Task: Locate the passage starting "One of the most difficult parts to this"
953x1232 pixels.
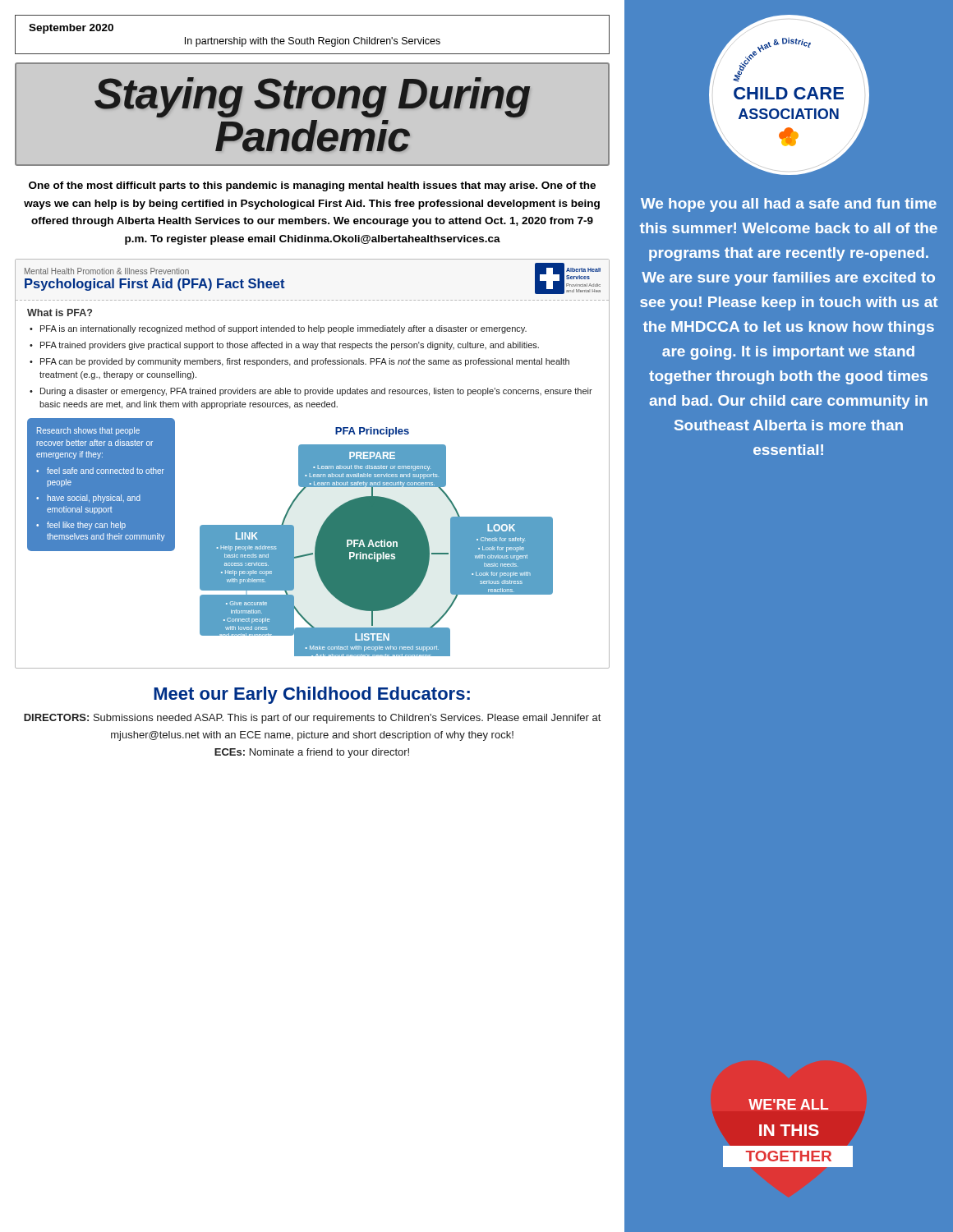Action: 312,212
